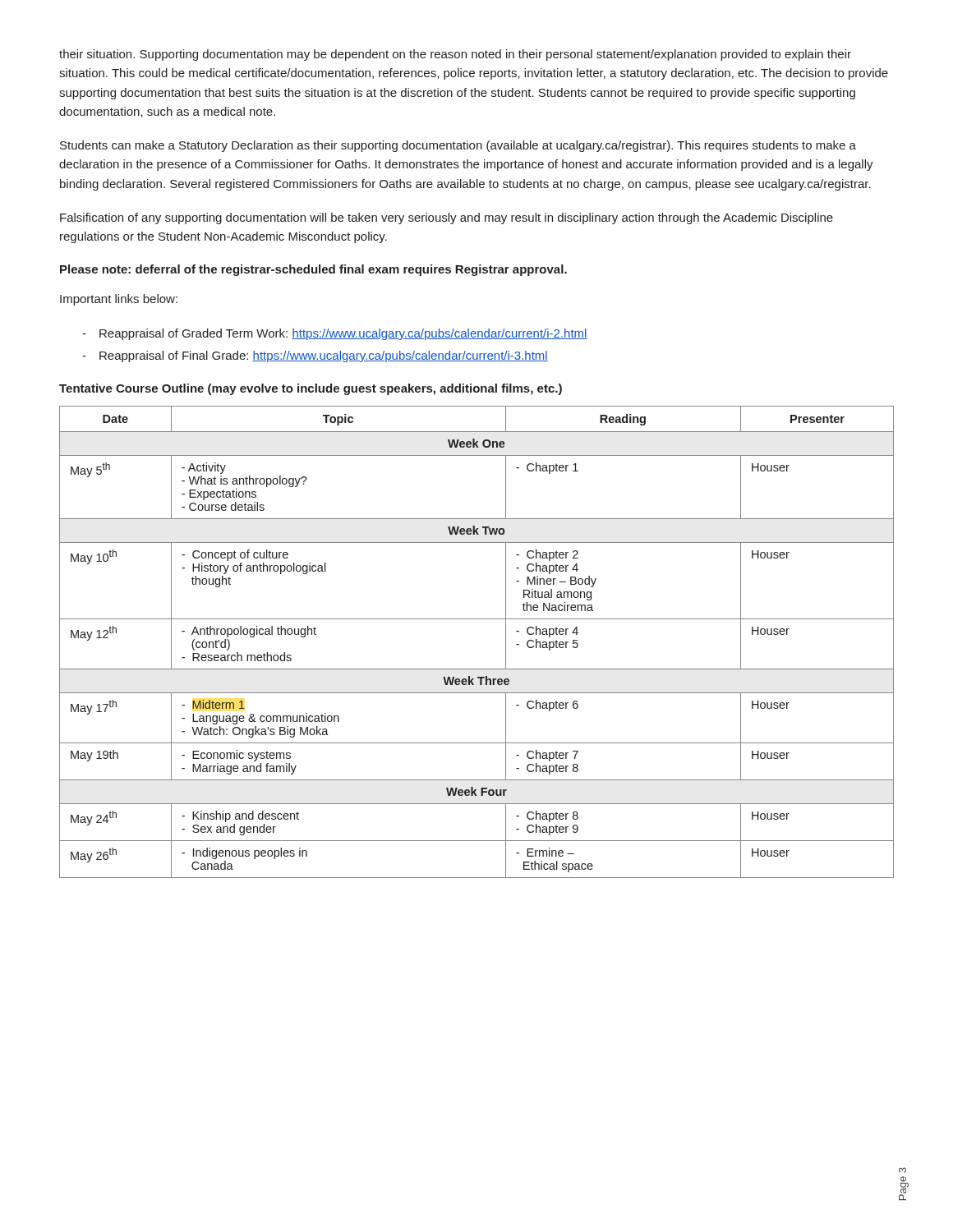
Task: Locate the block of text that opens with "Students can make a Statutory"
Action: pyautogui.click(x=466, y=164)
